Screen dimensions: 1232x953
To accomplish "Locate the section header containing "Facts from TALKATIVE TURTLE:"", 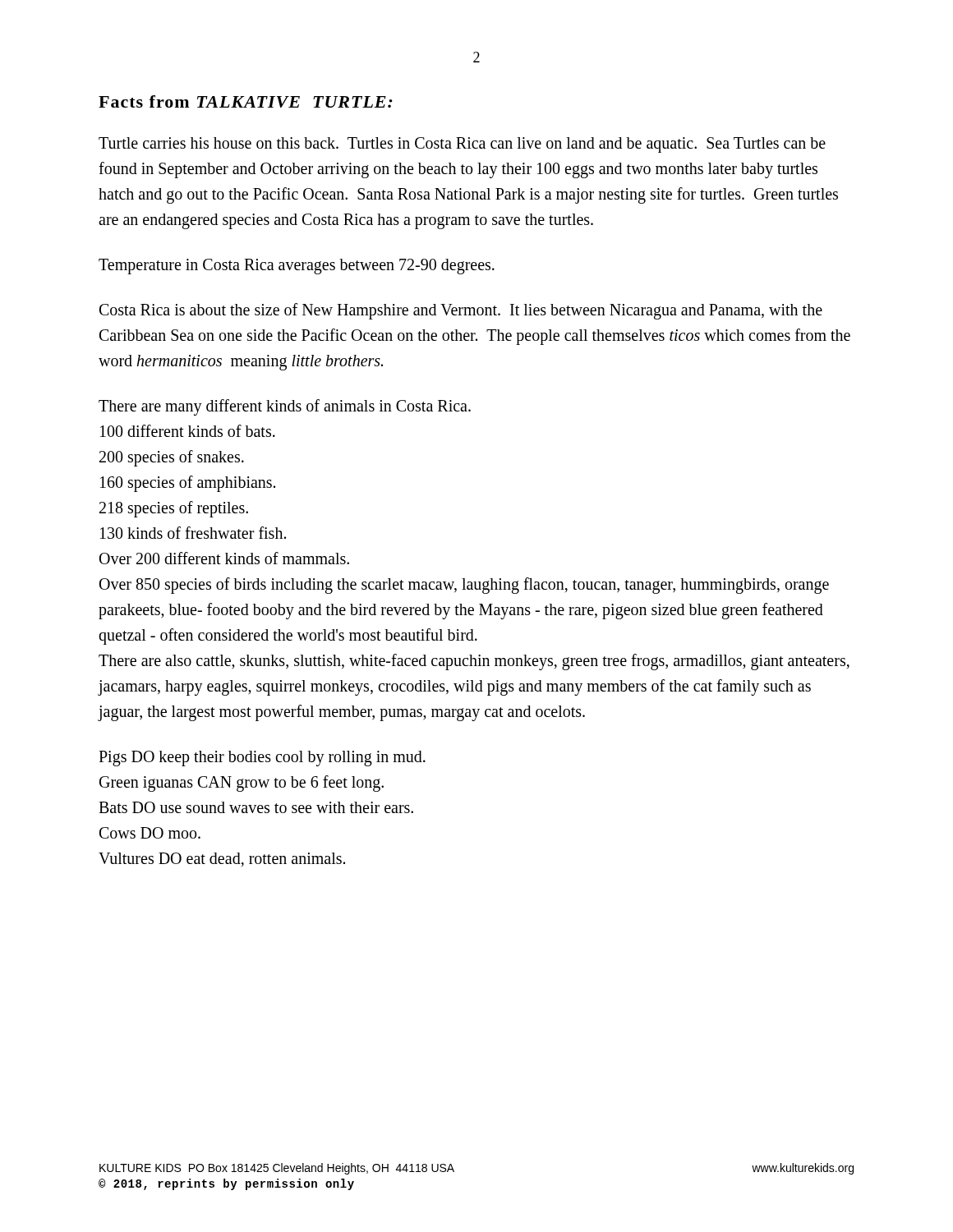I will [246, 101].
